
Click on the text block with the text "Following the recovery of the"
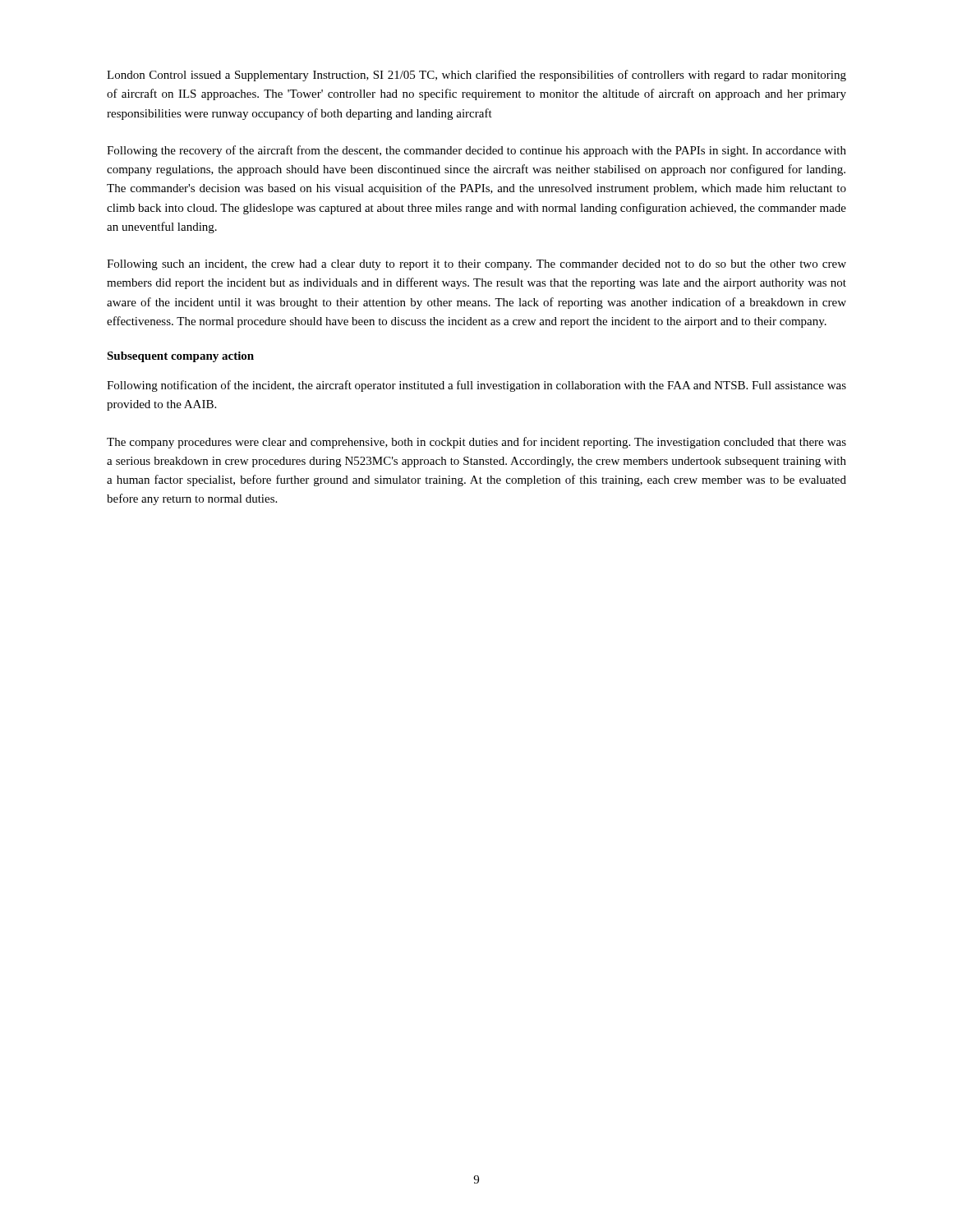(476, 188)
